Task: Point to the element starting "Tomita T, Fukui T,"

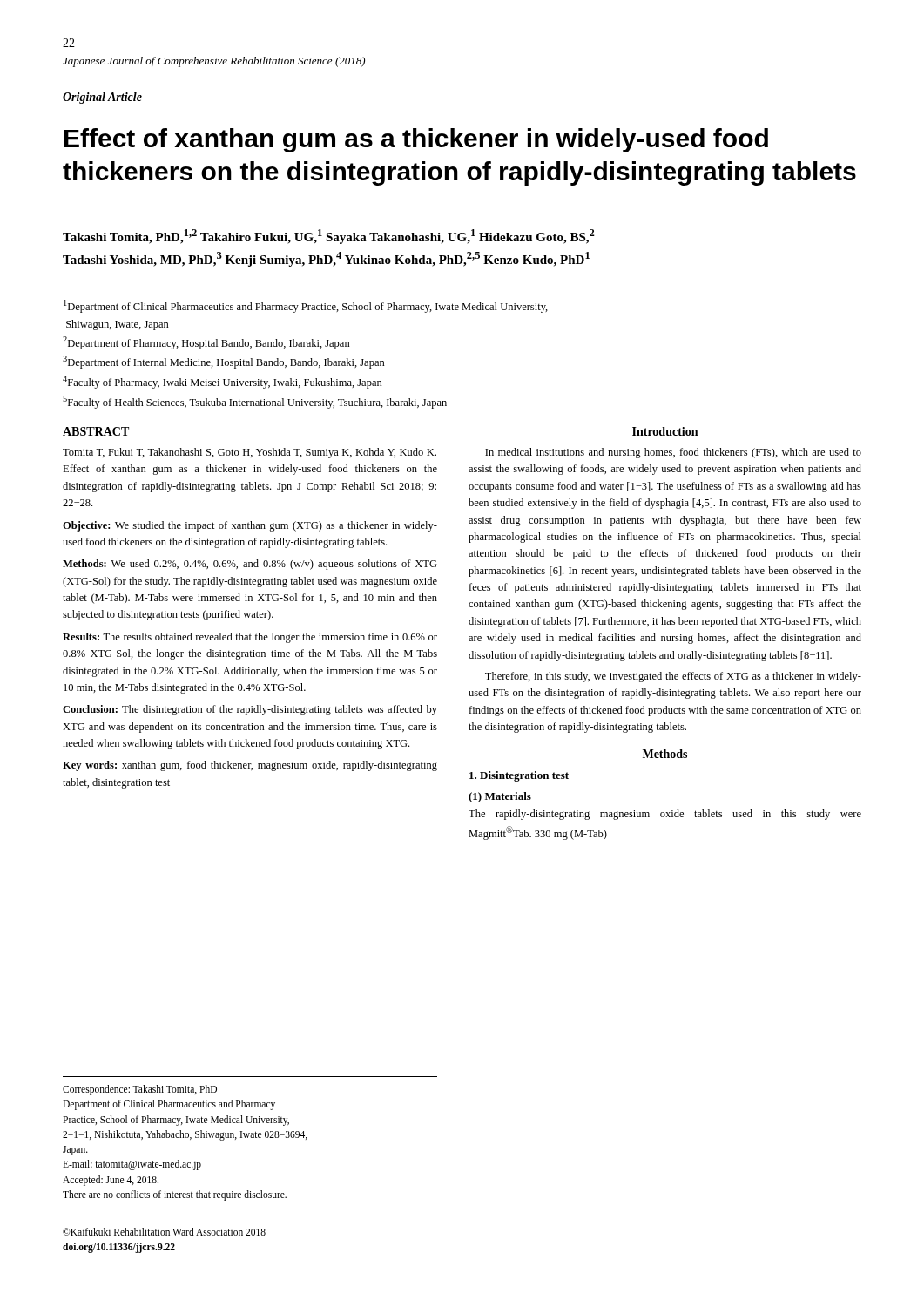Action: tap(250, 618)
